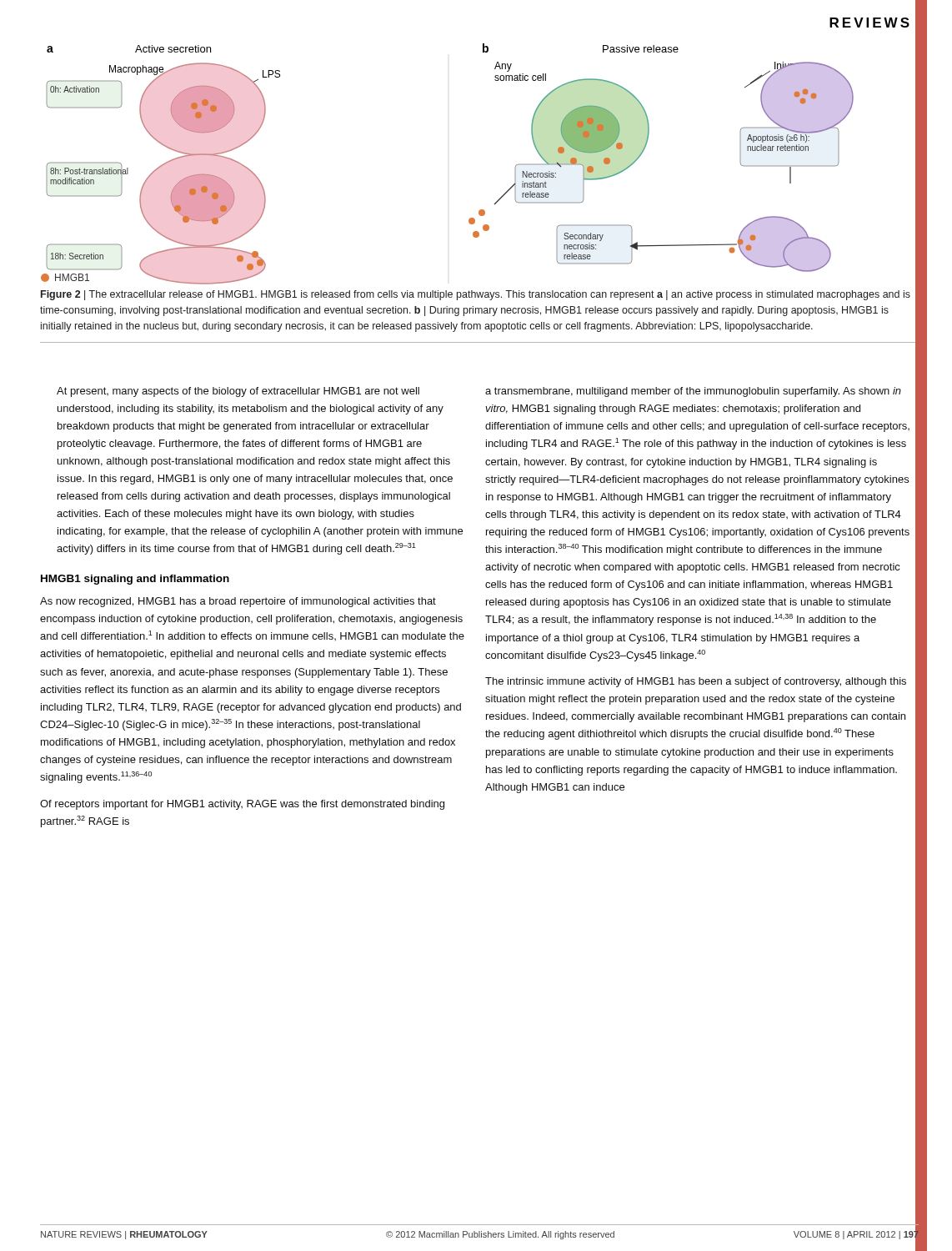
Task: Find "HMGB1 signaling and inflammation" on this page
Action: (135, 578)
